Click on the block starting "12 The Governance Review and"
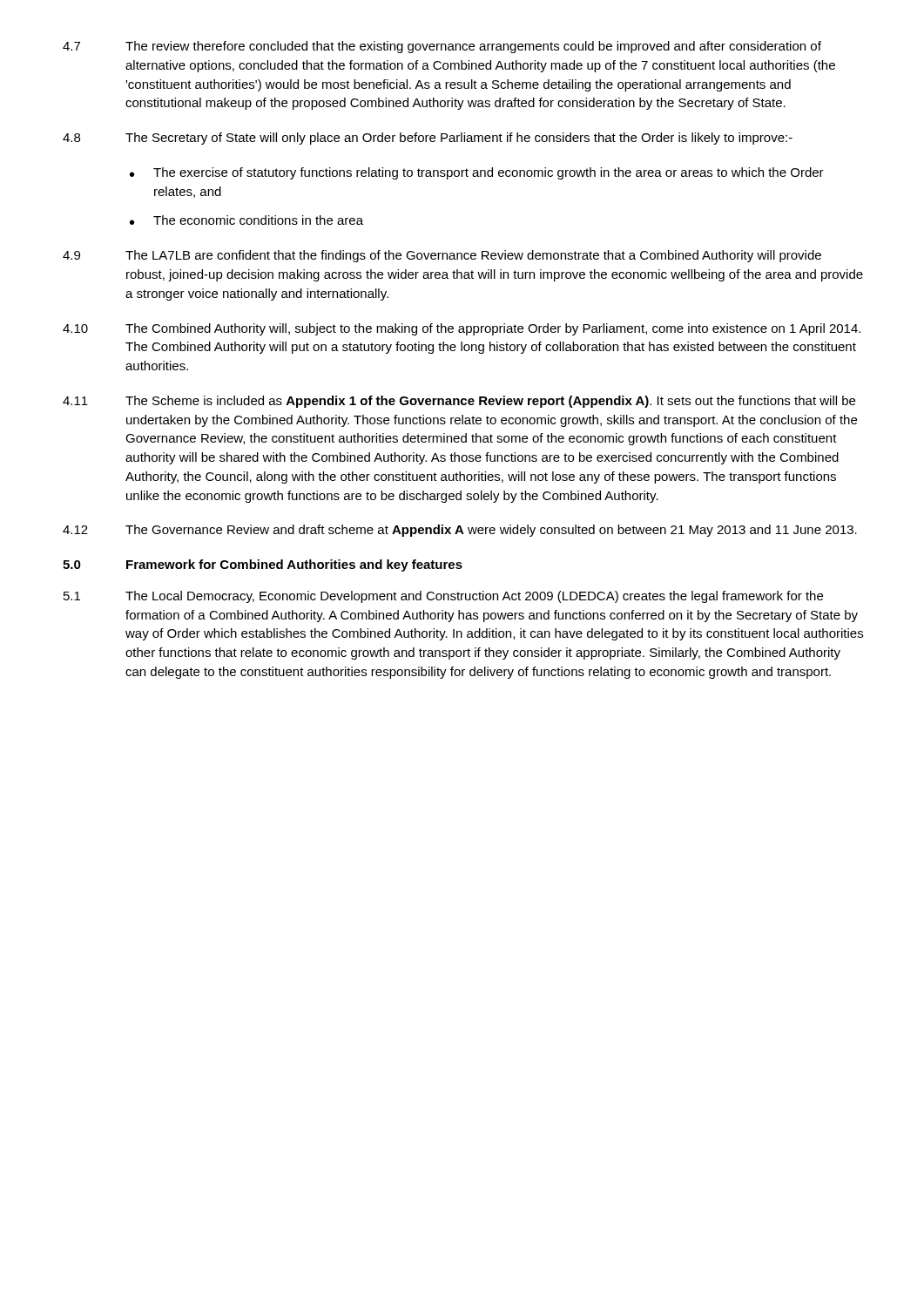Image resolution: width=924 pixels, height=1307 pixels. point(464,530)
